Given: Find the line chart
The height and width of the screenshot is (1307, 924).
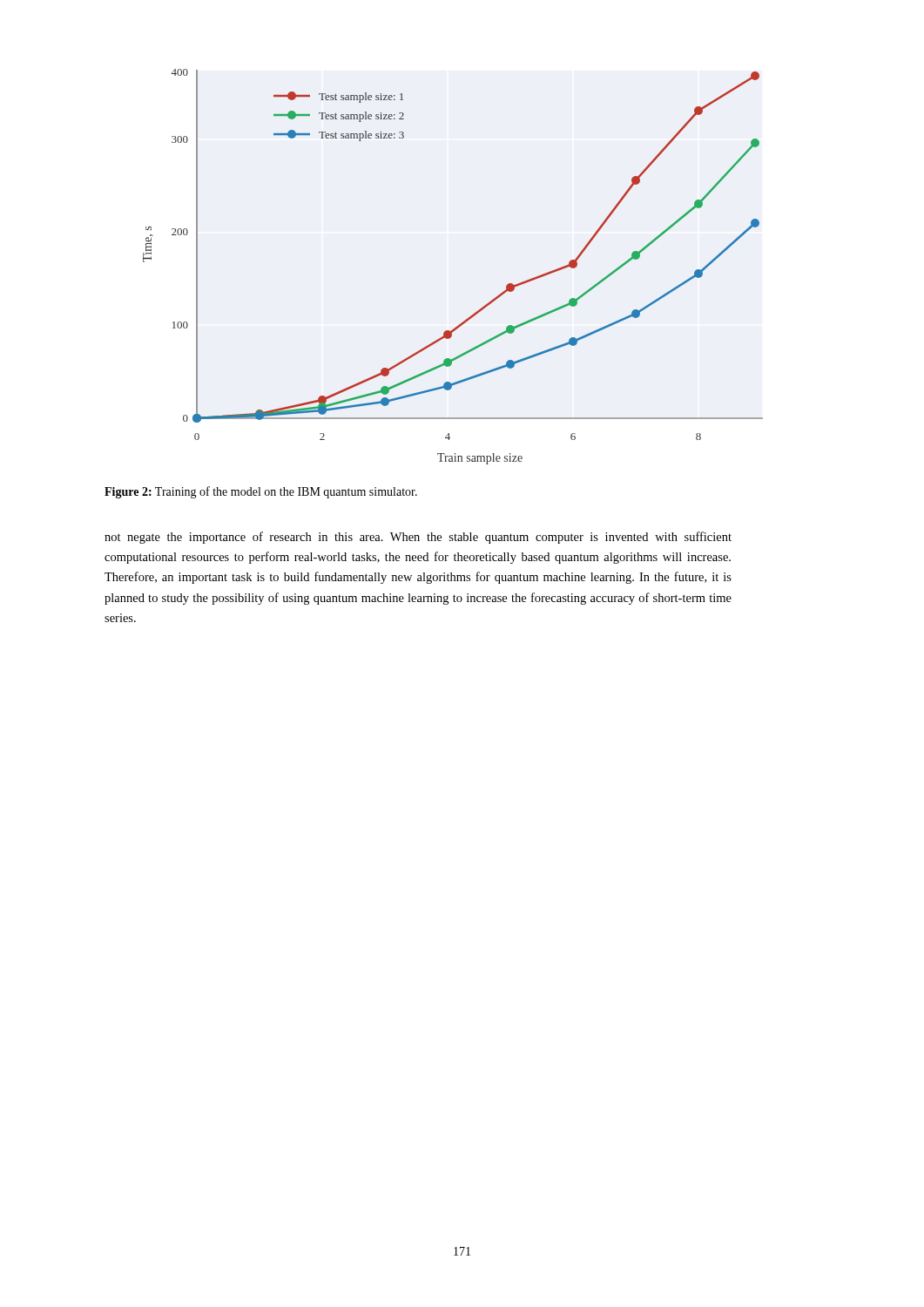Looking at the screenshot, I should pyautogui.click(x=462, y=263).
